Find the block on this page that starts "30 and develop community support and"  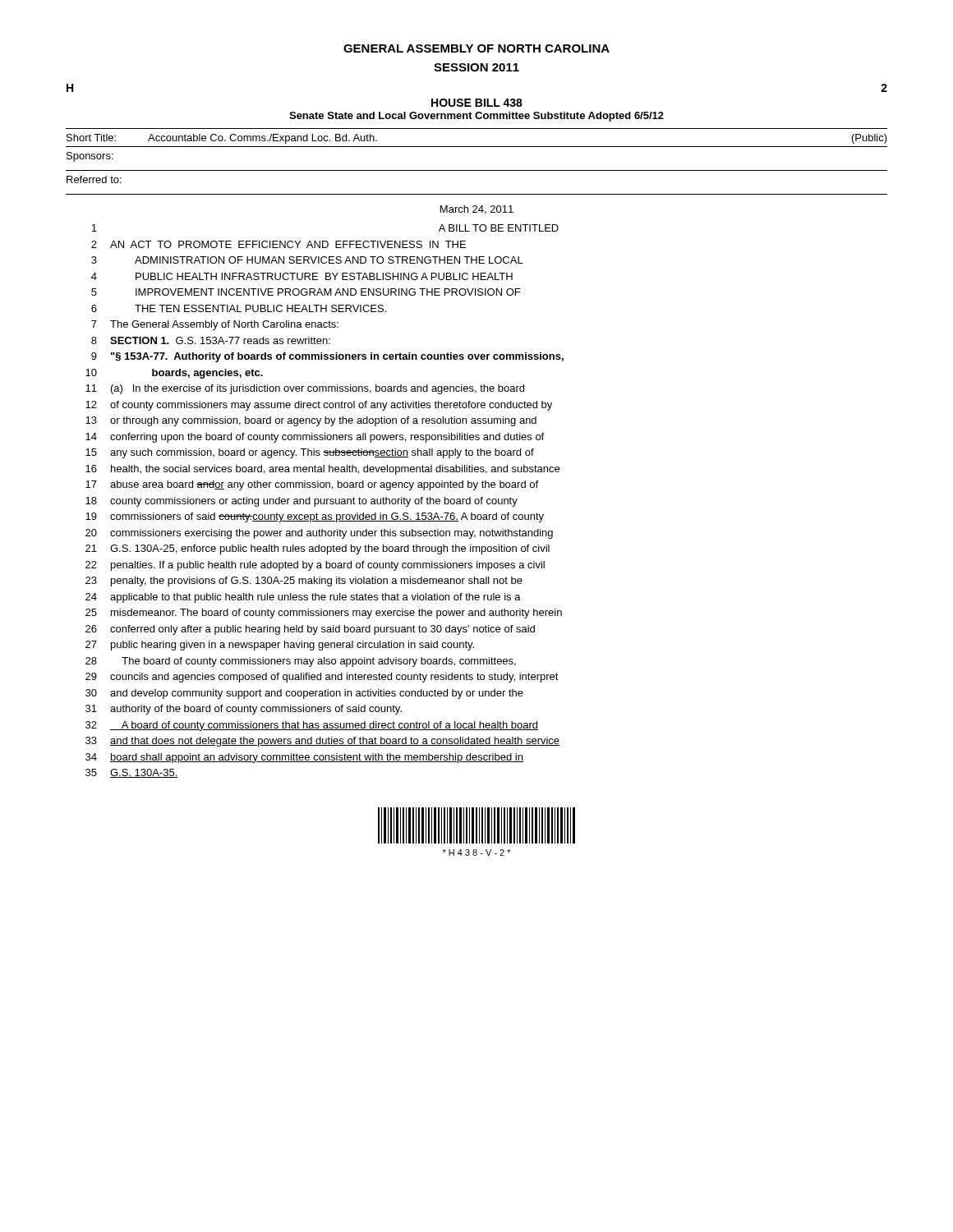point(476,693)
